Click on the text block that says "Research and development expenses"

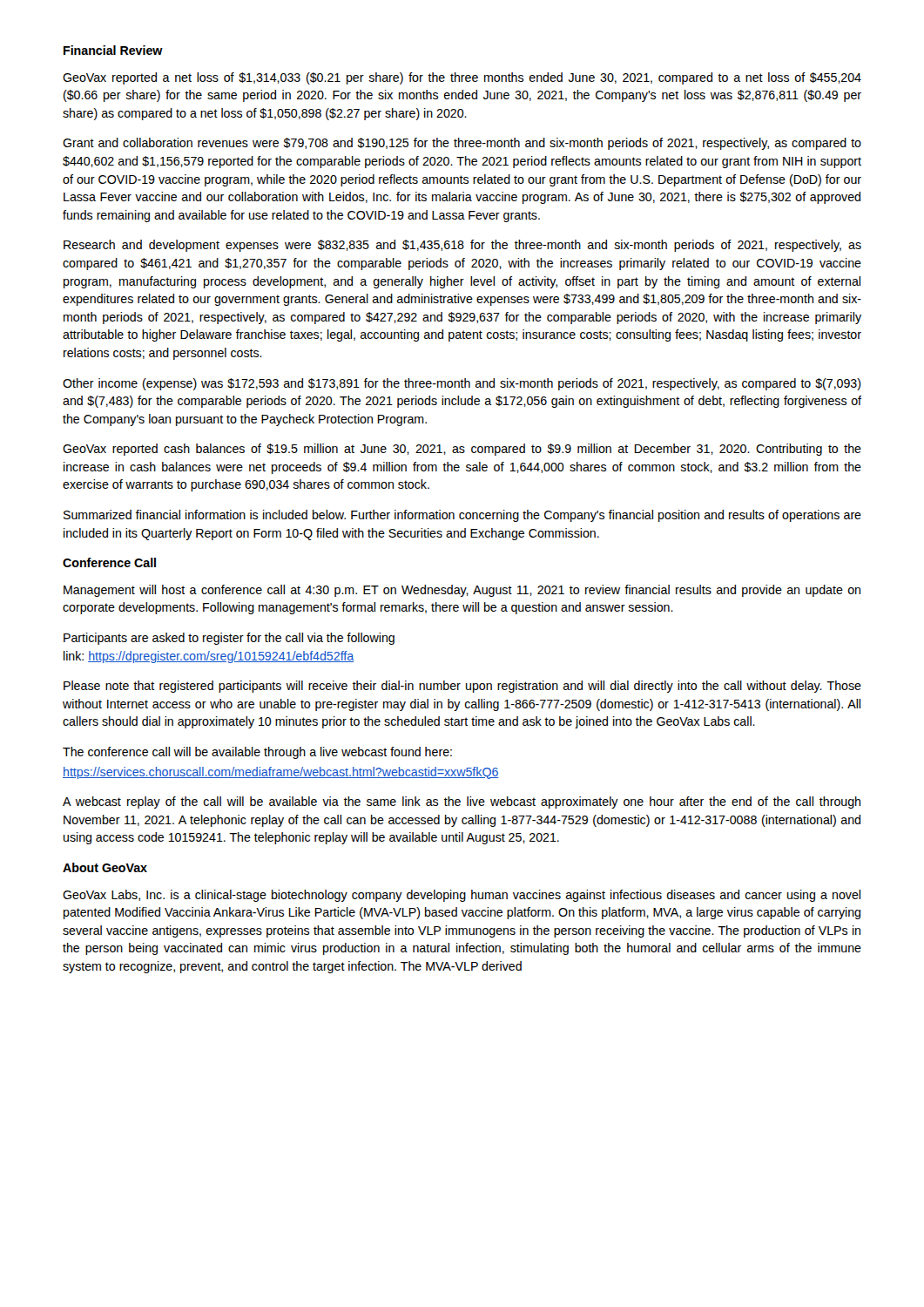tap(462, 299)
